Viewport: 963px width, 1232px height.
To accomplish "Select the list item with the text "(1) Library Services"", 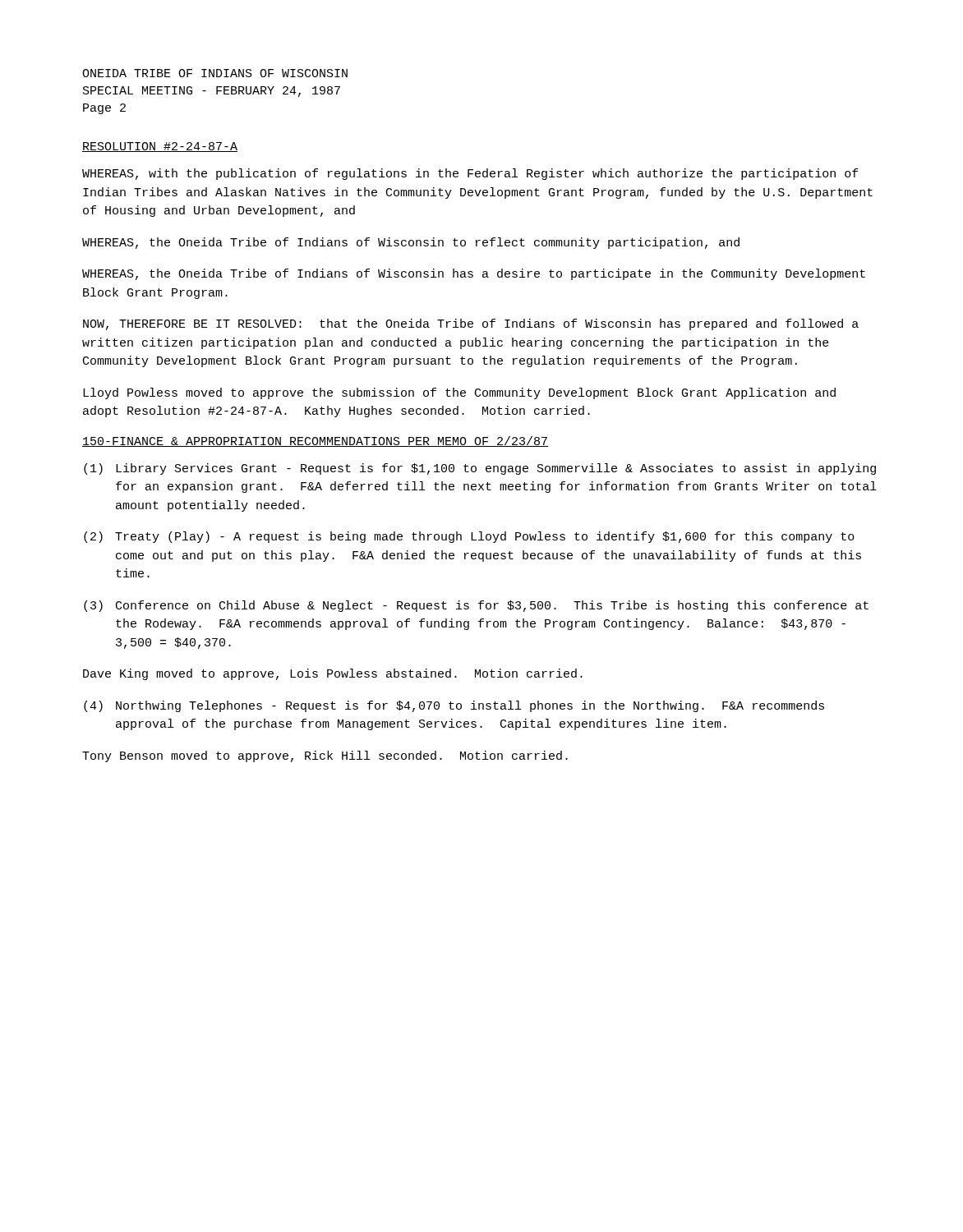I will click(x=482, y=488).
